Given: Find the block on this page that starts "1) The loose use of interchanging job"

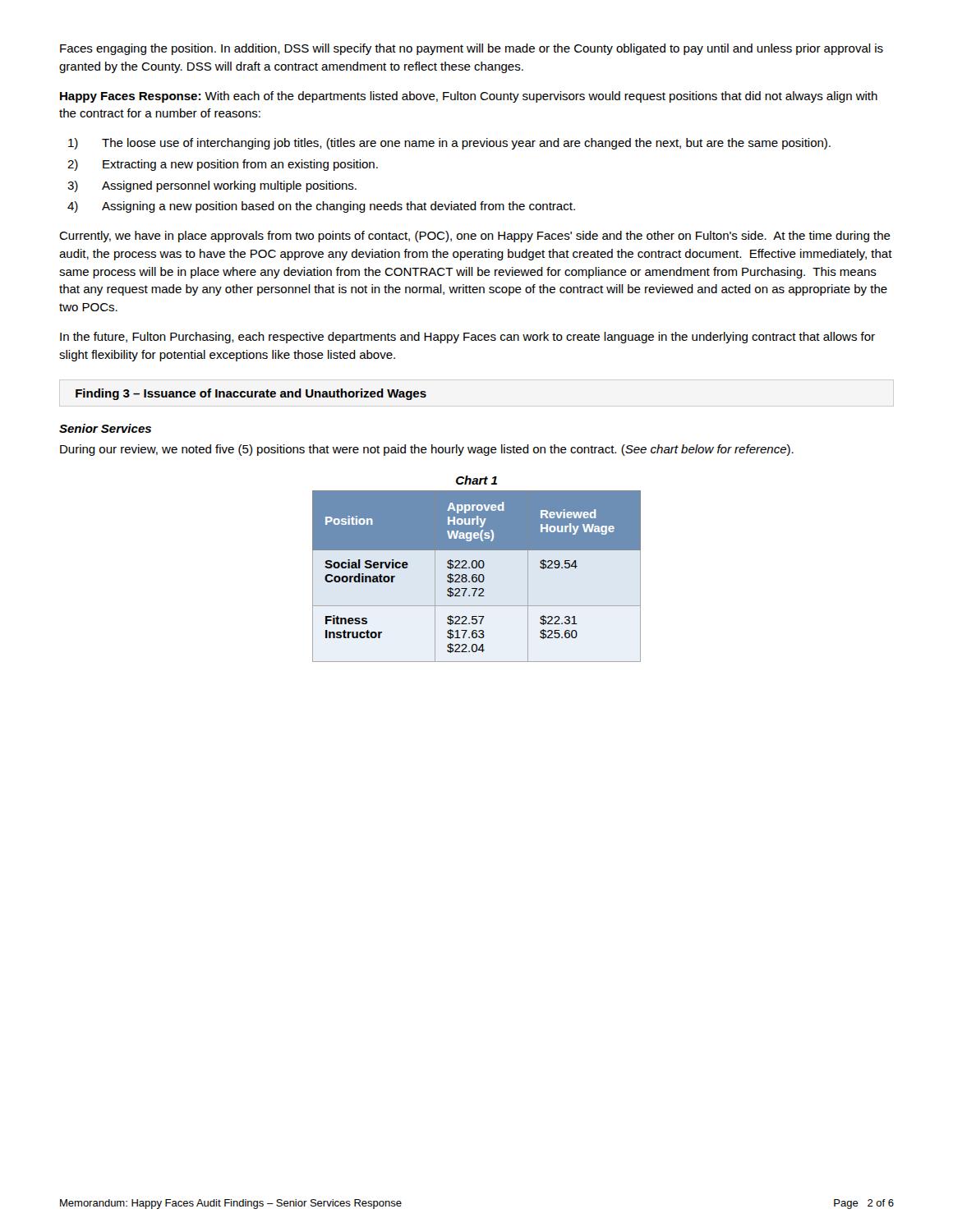Looking at the screenshot, I should coord(476,143).
